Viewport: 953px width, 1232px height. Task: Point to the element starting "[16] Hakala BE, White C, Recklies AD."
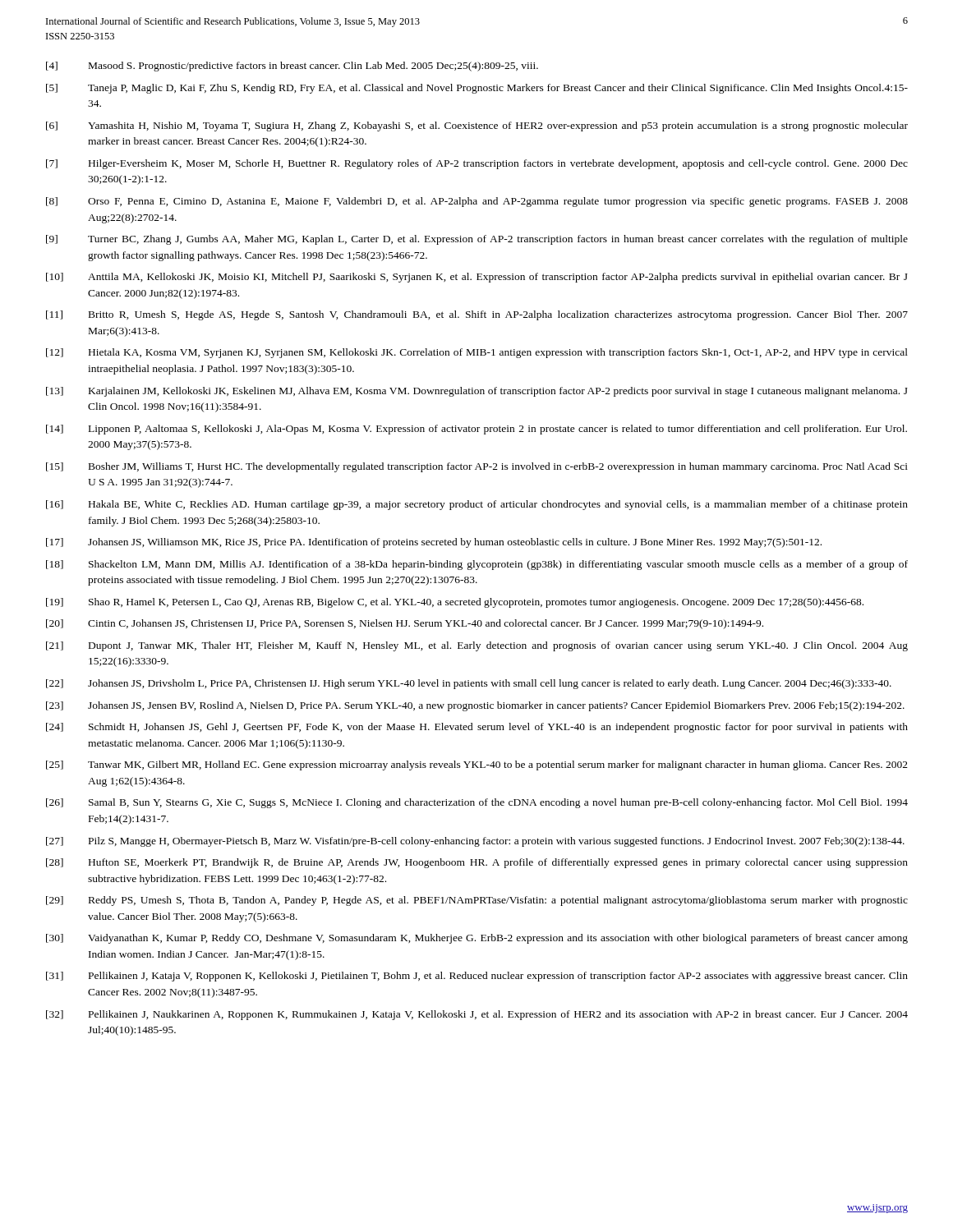[x=476, y=512]
